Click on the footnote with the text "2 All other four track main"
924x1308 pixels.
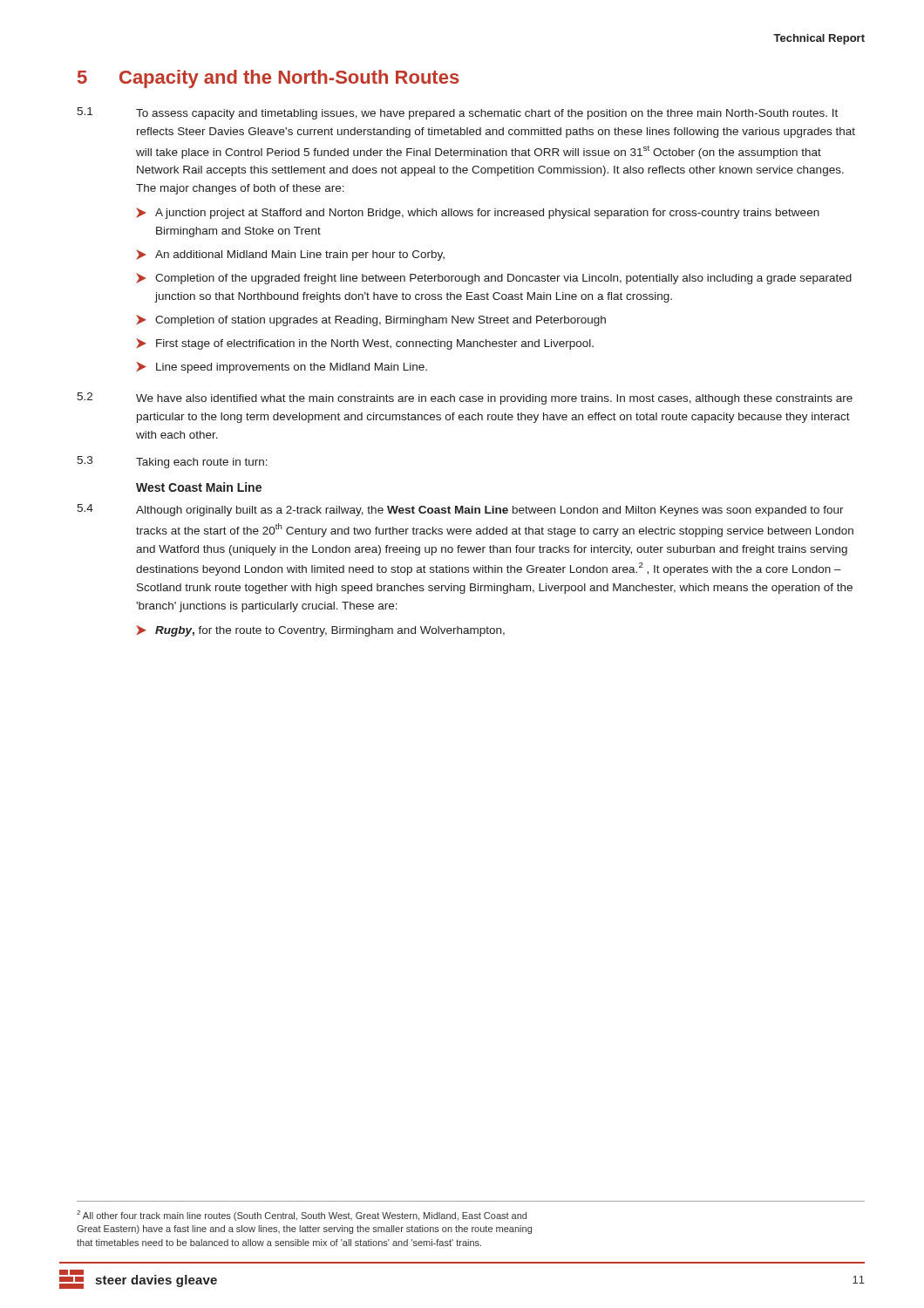(x=305, y=1228)
